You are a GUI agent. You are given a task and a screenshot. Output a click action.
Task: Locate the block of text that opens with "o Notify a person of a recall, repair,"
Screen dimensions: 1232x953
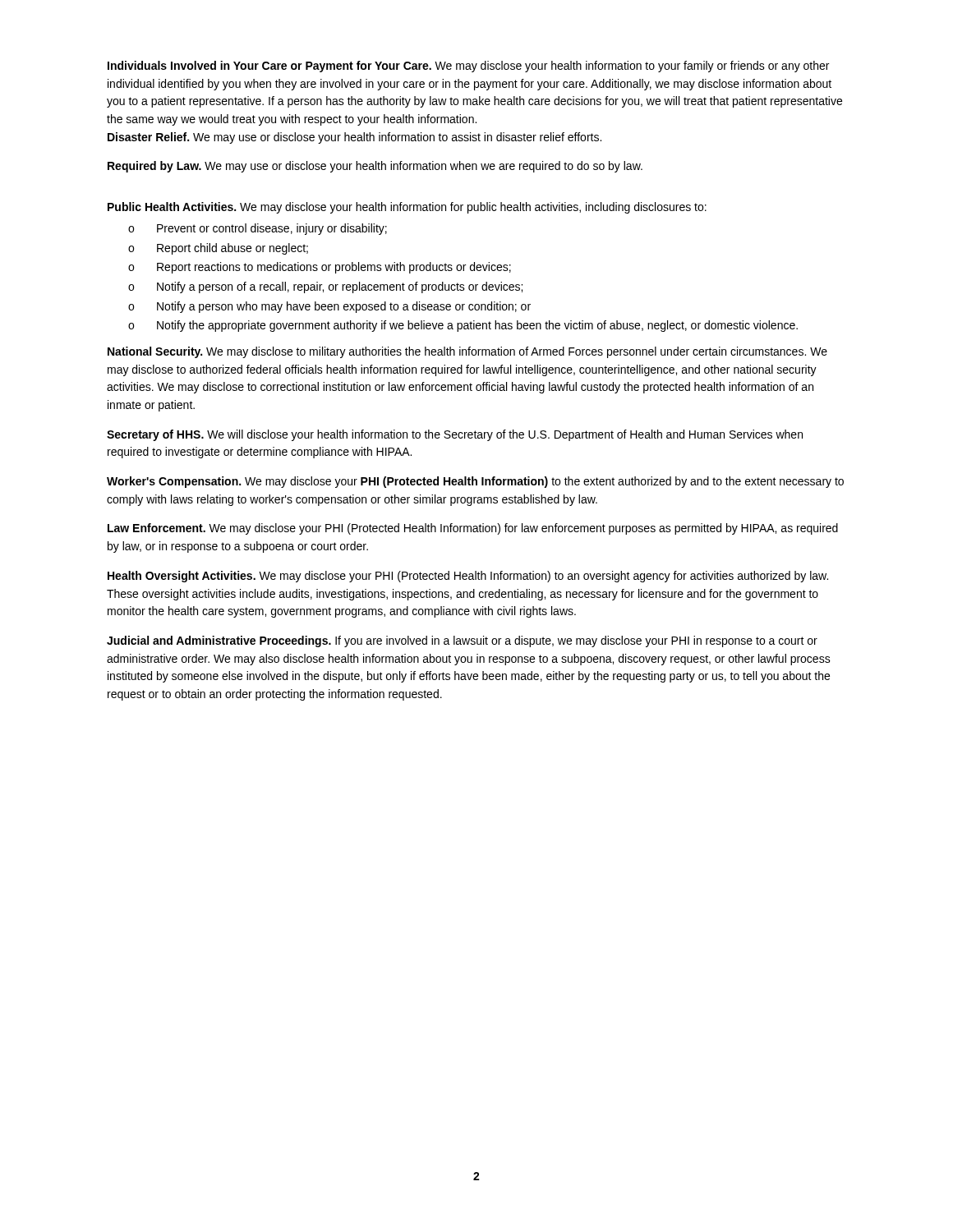coord(476,287)
